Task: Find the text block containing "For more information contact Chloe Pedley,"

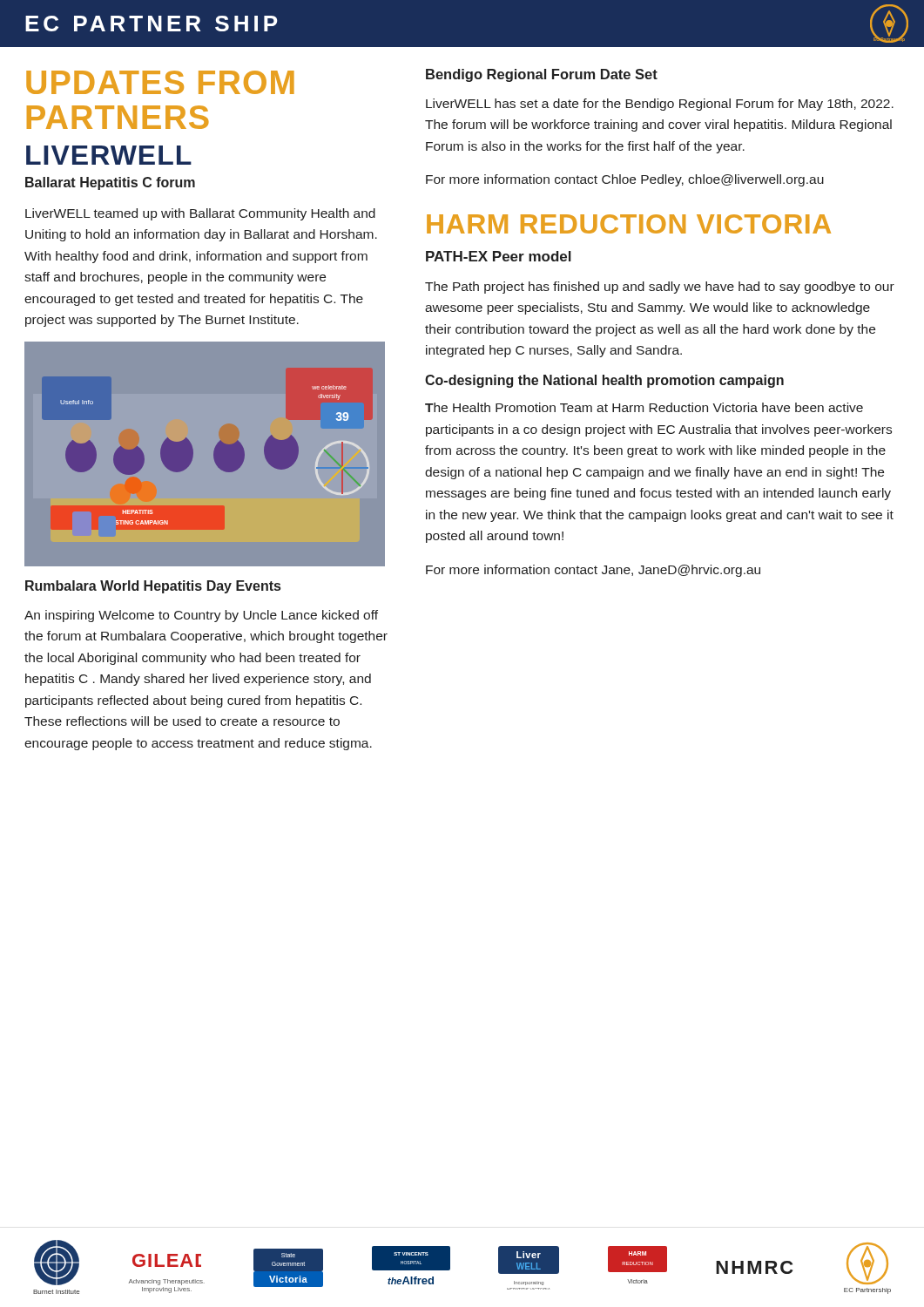Action: (625, 179)
